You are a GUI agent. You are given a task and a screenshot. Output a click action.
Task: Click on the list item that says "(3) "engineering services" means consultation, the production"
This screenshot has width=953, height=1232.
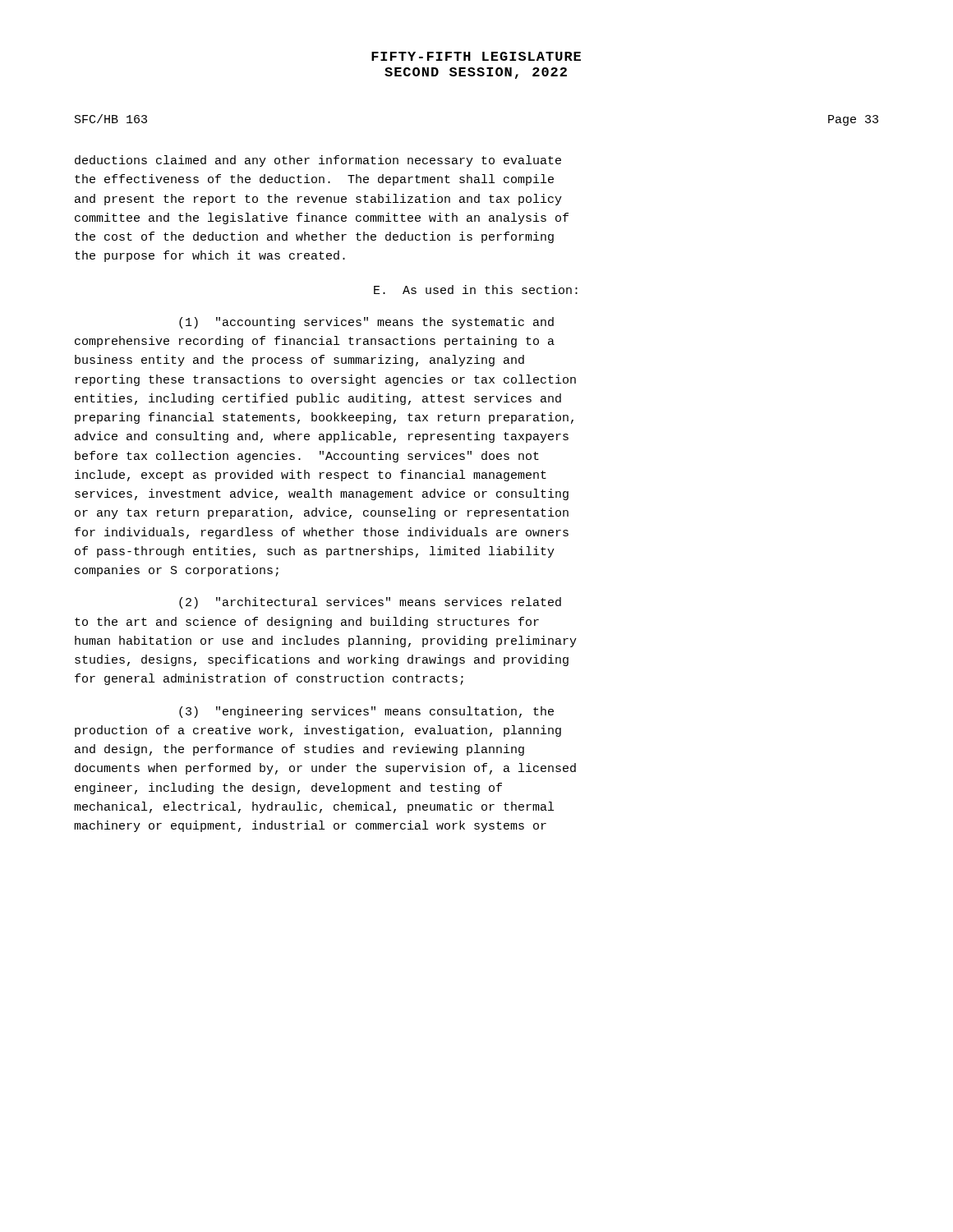click(476, 769)
